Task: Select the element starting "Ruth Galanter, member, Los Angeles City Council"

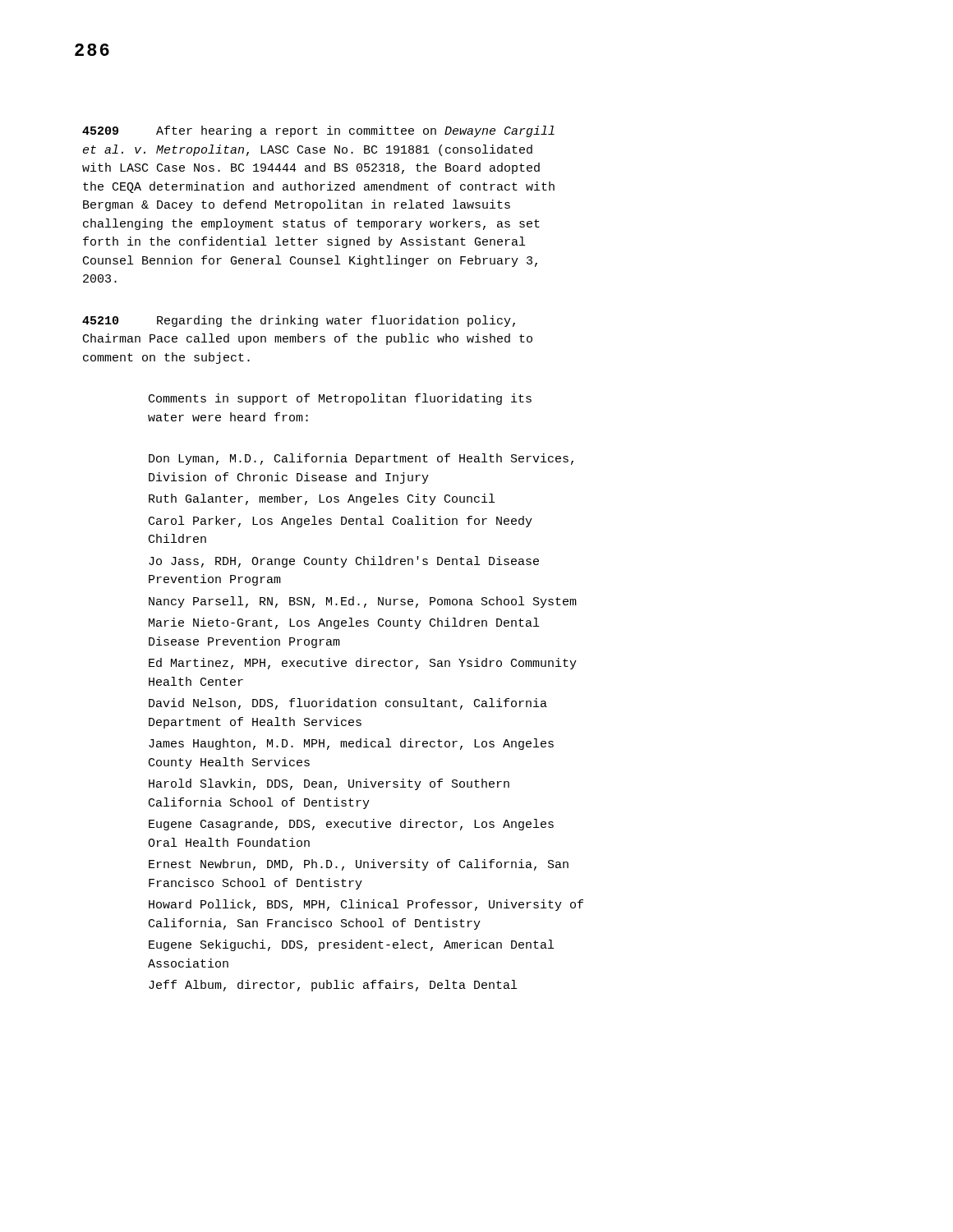Action: 322,500
